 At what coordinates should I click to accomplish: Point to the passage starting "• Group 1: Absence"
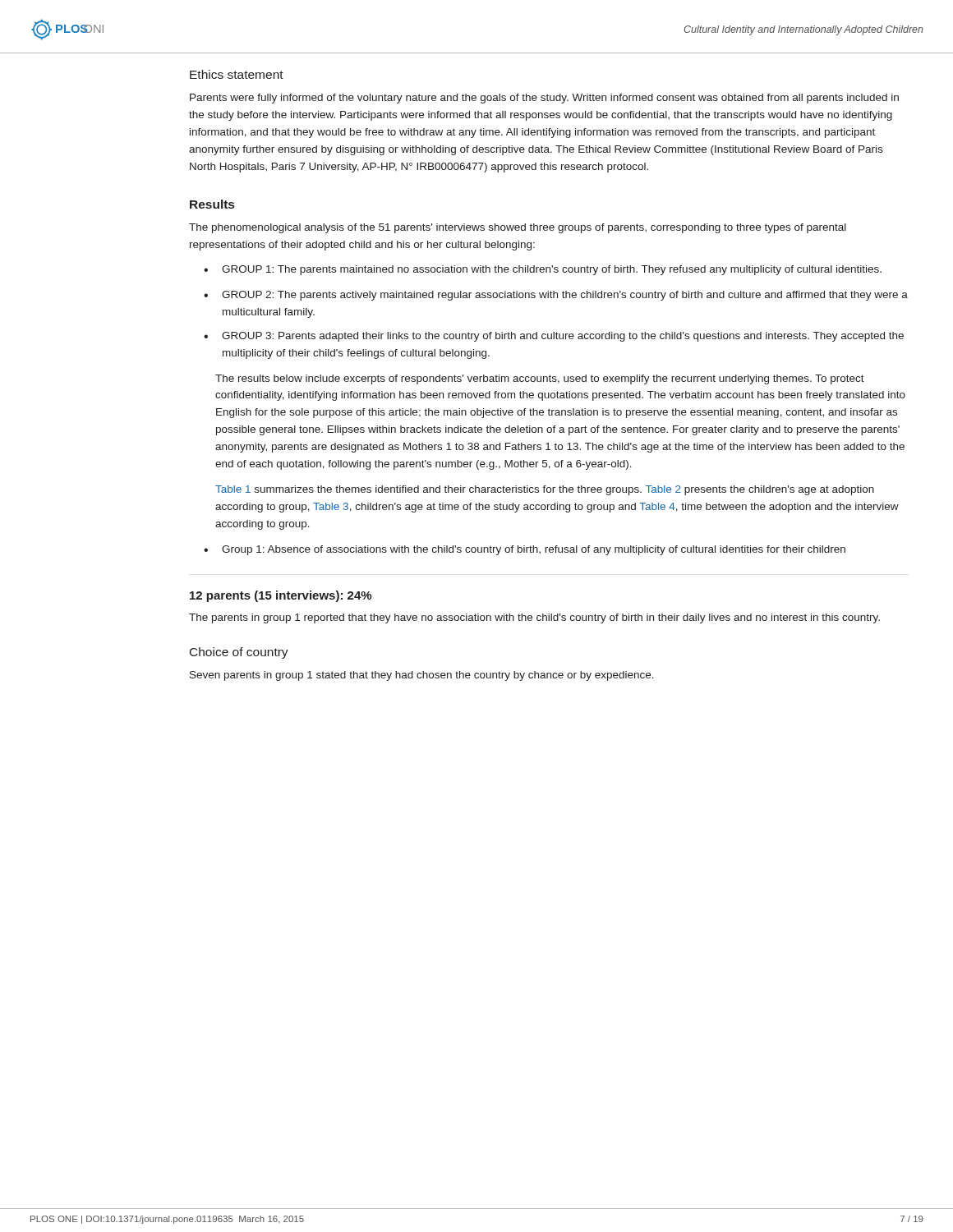pyautogui.click(x=556, y=550)
